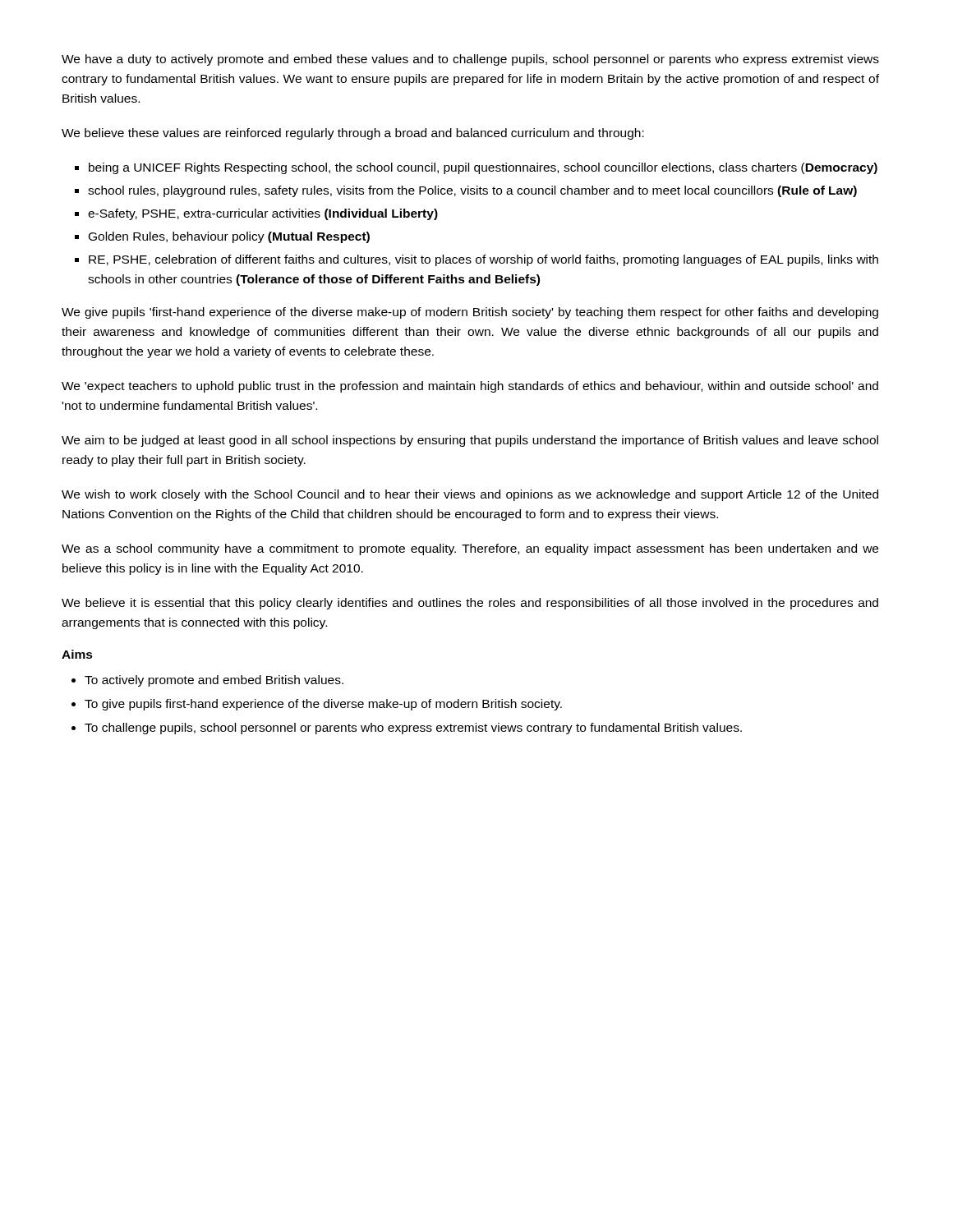Image resolution: width=953 pixels, height=1232 pixels.
Task: Point to the text block starting "being a UNICEF Rights Respecting school, the school"
Action: pyautogui.click(x=483, y=167)
